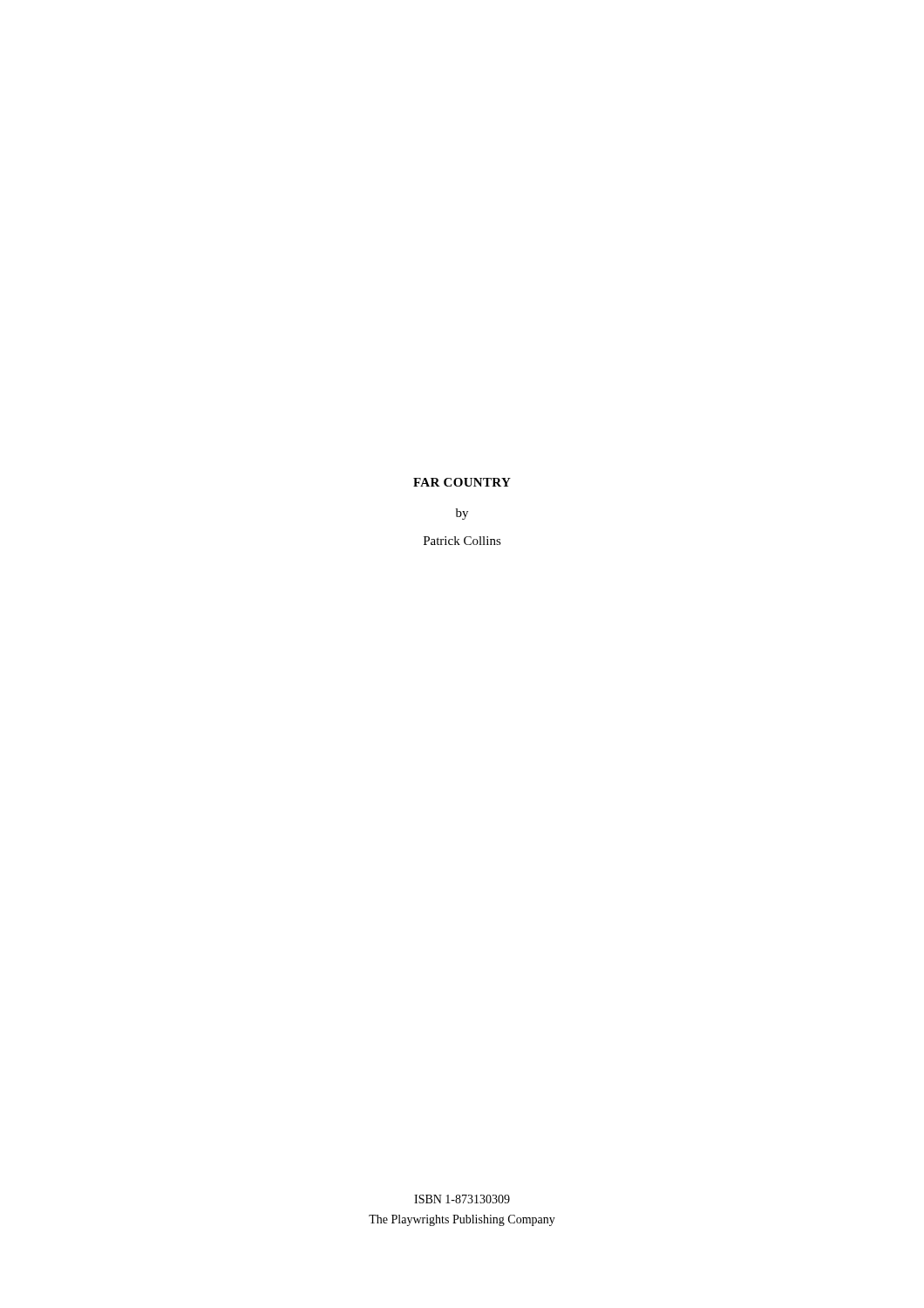Viewport: 924px width, 1308px height.
Task: Select the title that says "FAR COUNTRY"
Action: click(x=462, y=483)
